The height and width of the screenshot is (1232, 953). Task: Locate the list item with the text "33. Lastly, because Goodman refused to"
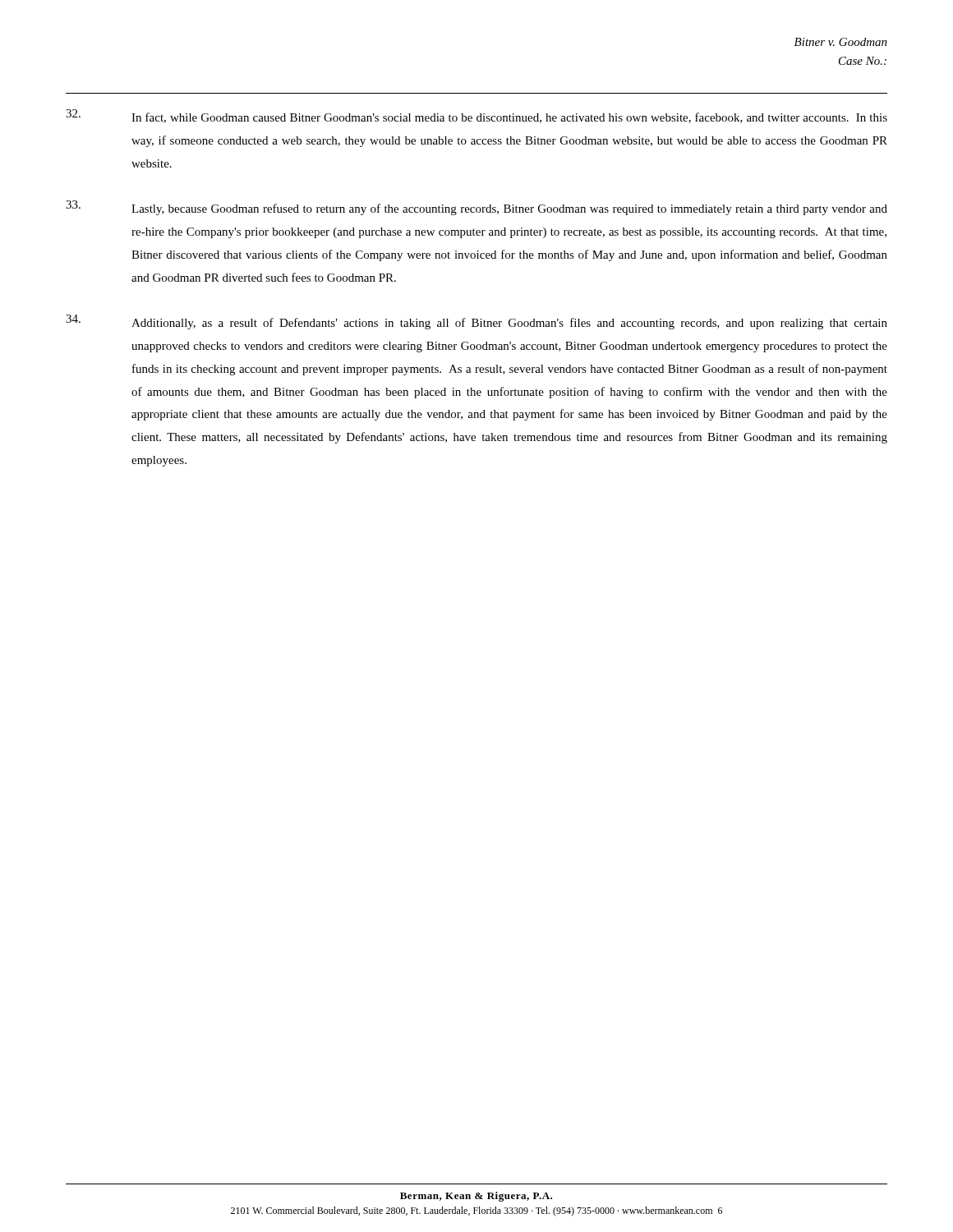pyautogui.click(x=476, y=244)
